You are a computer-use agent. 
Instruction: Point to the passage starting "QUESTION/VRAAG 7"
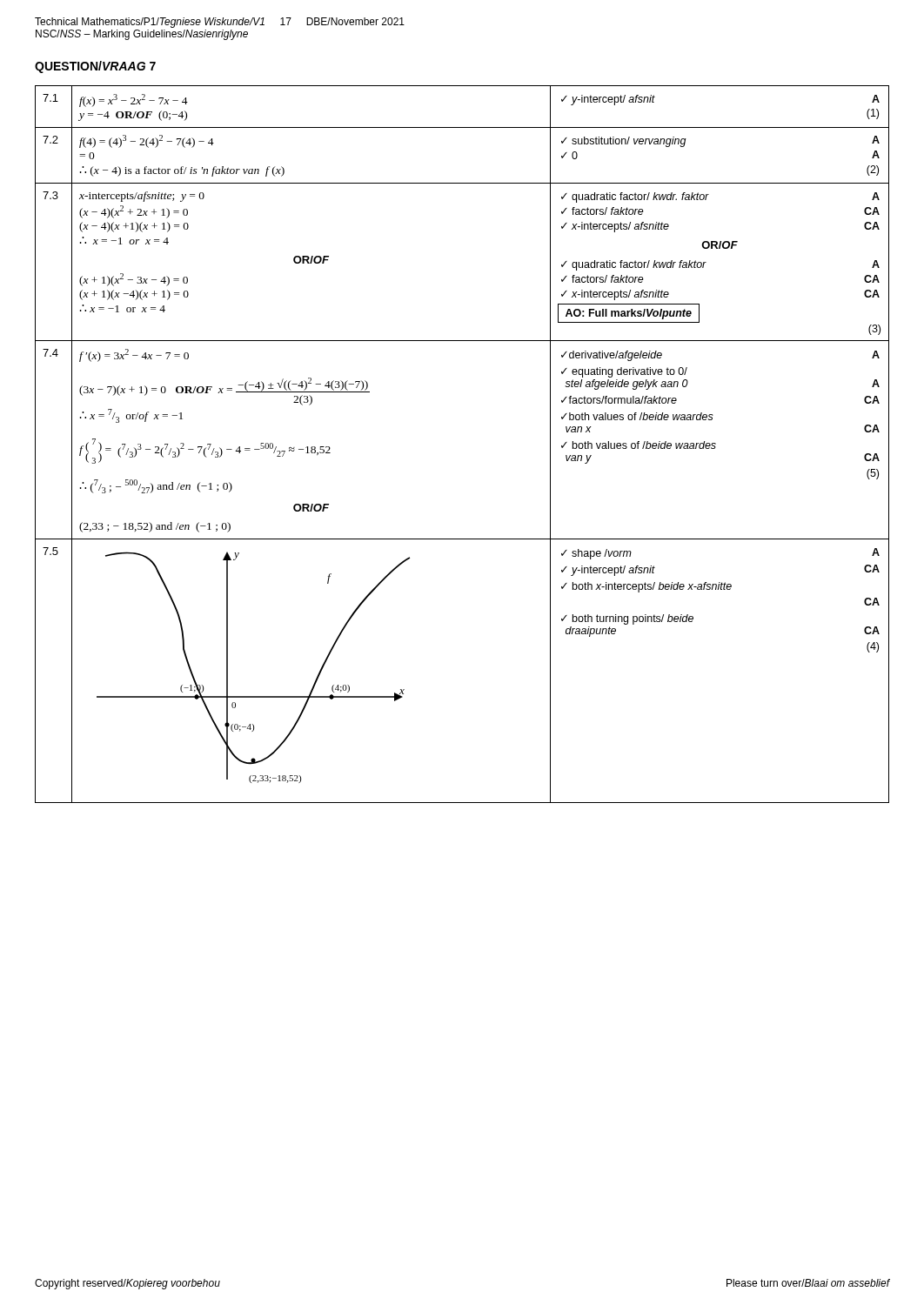95,66
